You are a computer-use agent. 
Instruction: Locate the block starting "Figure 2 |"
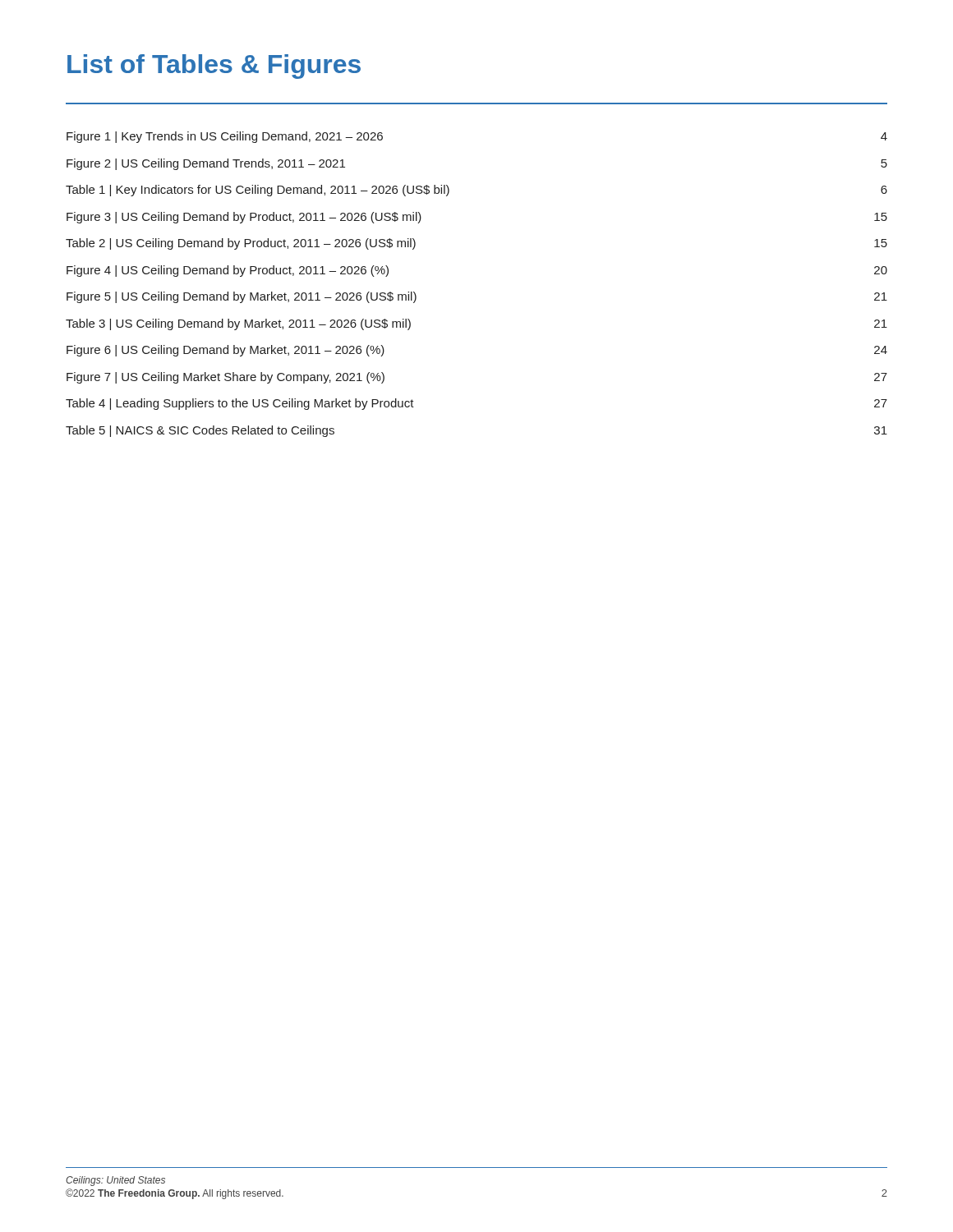pos(203,164)
